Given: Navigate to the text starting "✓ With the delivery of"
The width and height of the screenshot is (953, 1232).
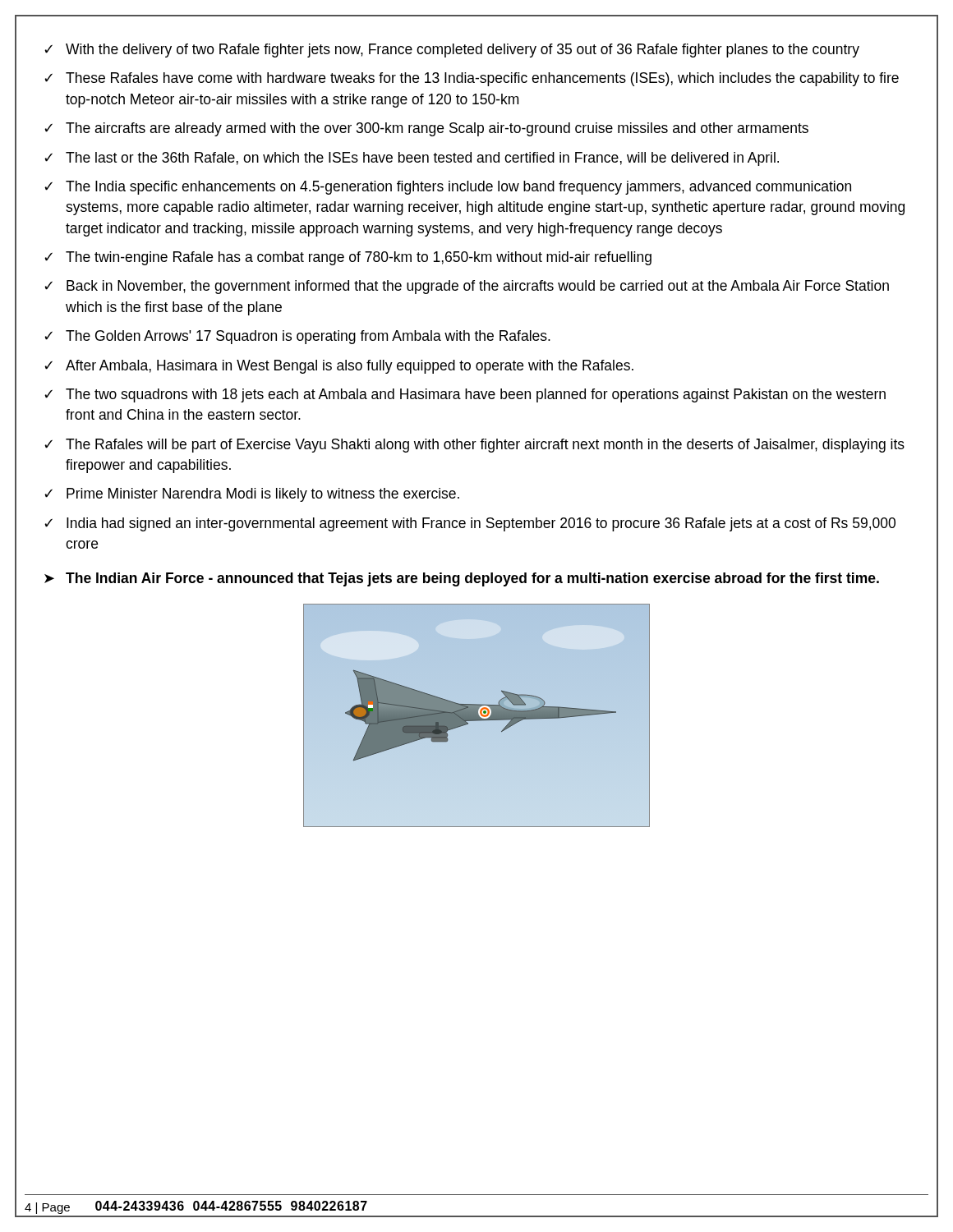Looking at the screenshot, I should point(476,50).
